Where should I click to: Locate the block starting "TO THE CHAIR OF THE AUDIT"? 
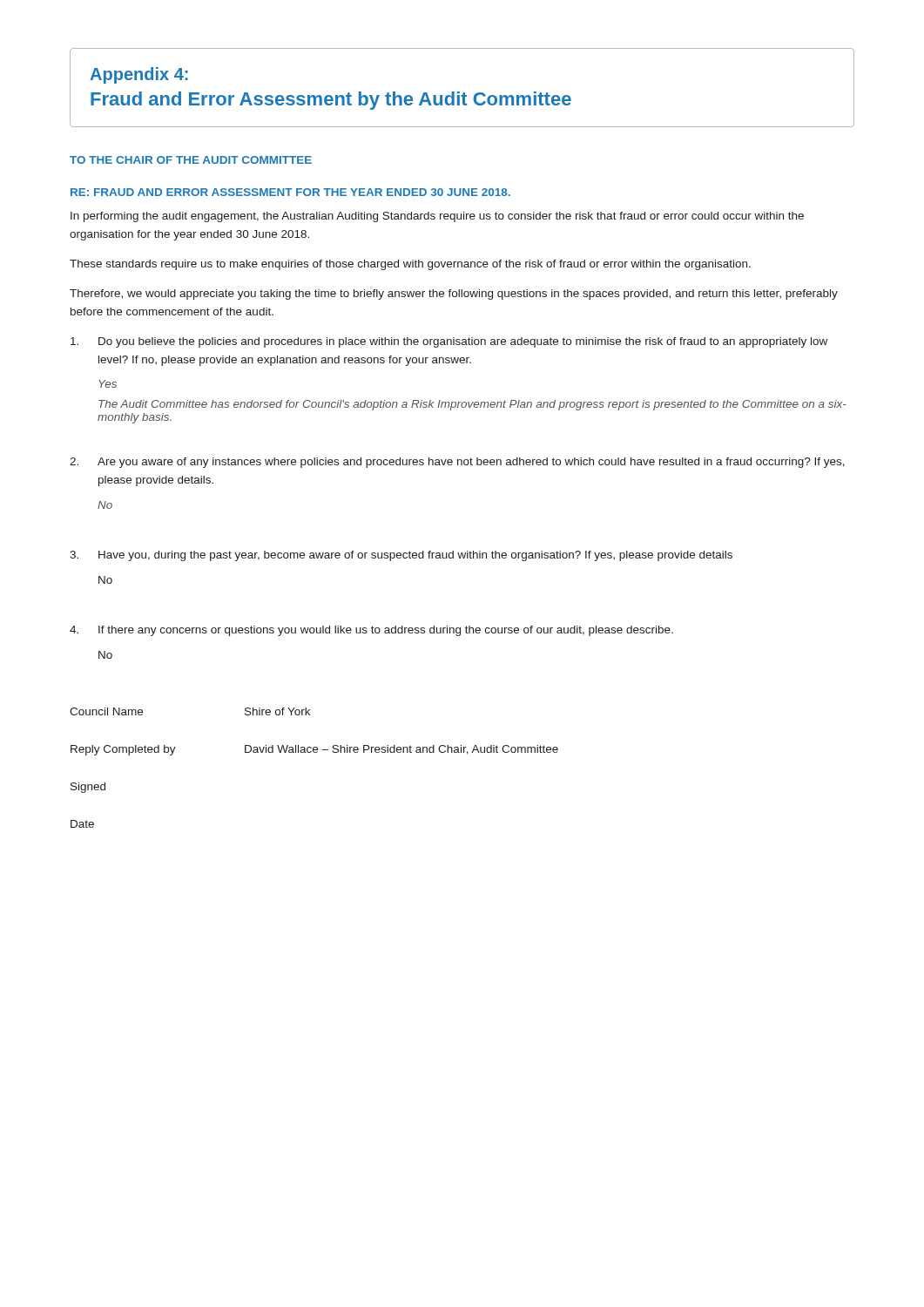(x=191, y=160)
